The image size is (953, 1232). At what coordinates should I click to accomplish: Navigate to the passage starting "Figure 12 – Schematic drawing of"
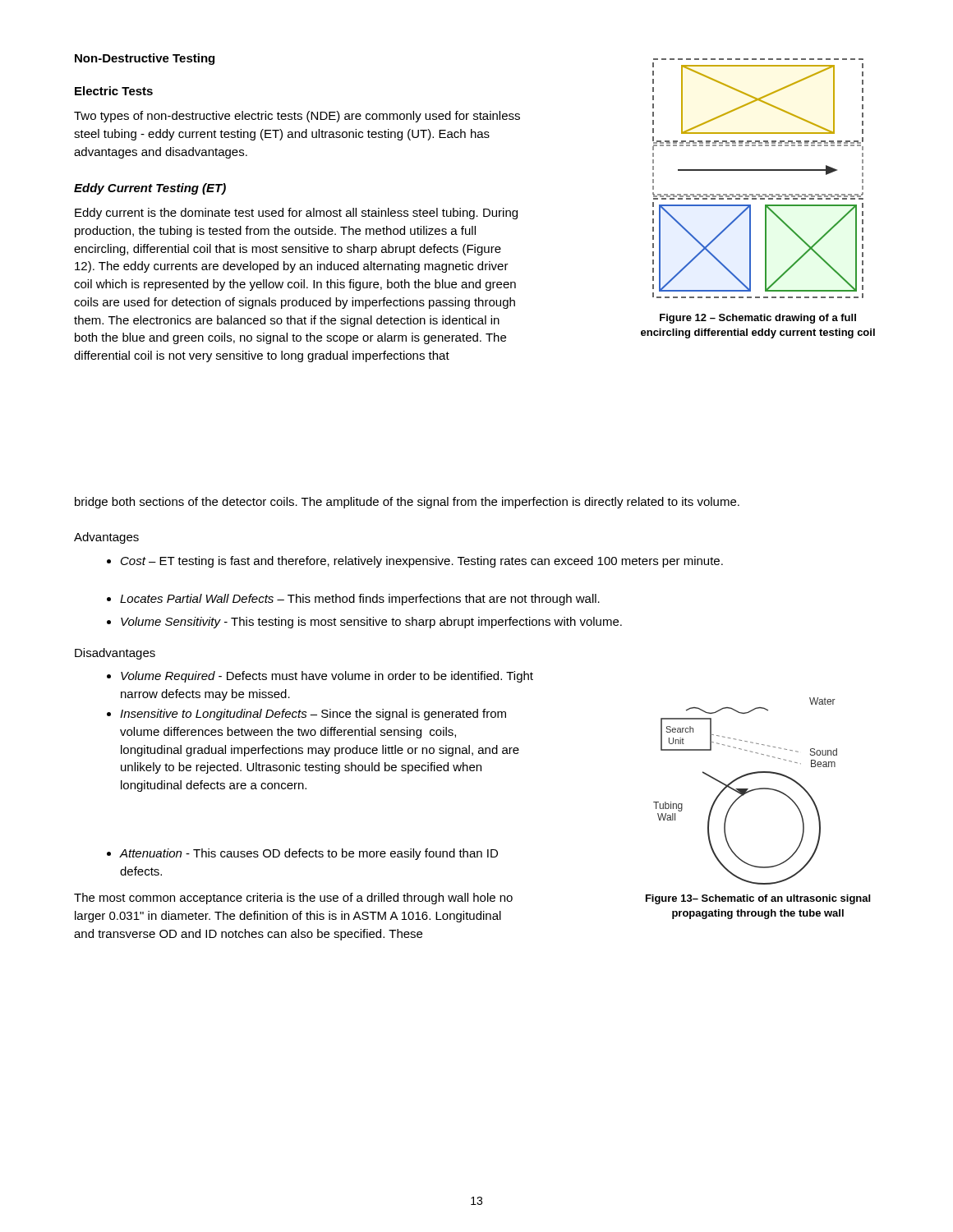758,325
